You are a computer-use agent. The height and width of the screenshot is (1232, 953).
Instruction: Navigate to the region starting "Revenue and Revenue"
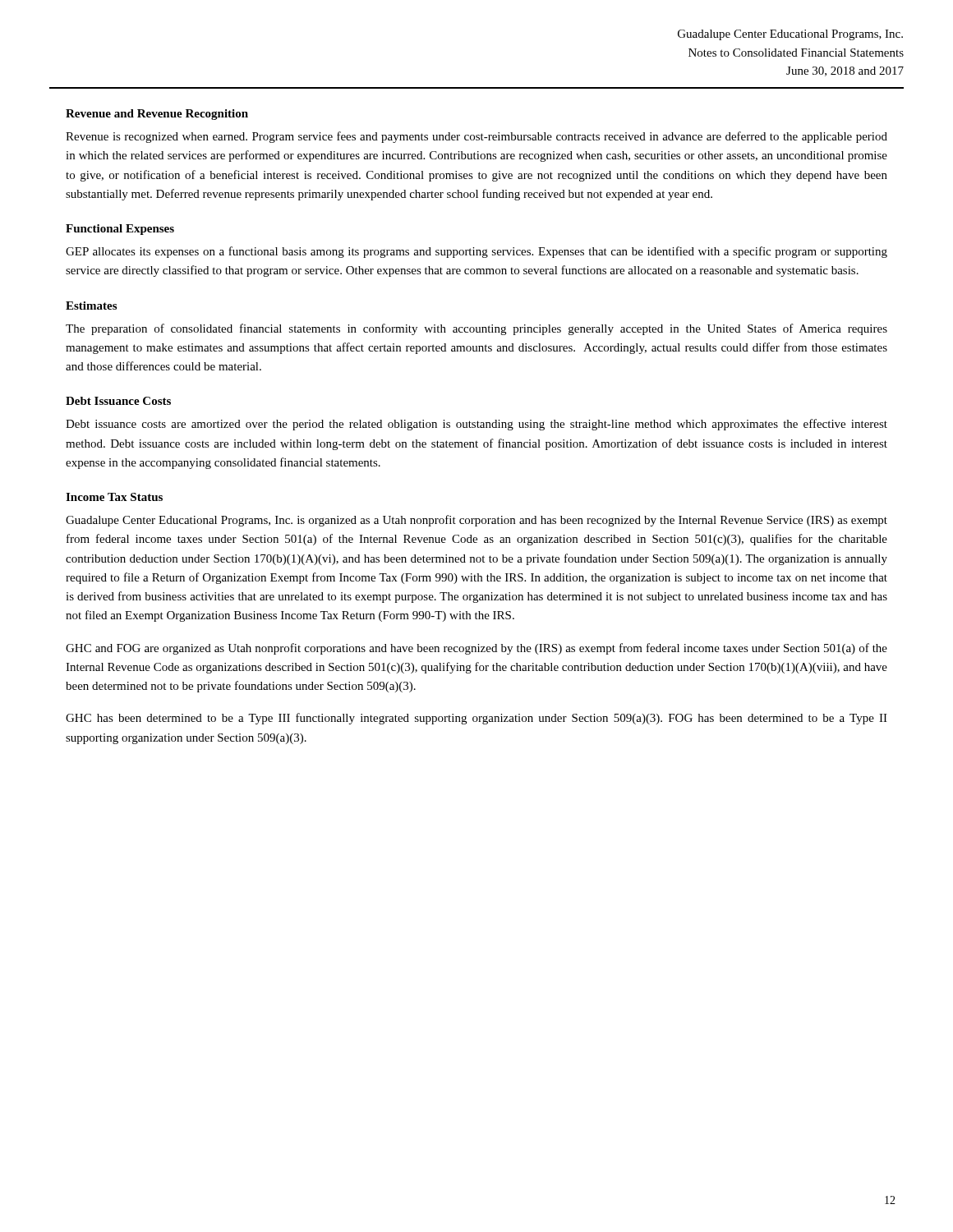click(x=157, y=113)
